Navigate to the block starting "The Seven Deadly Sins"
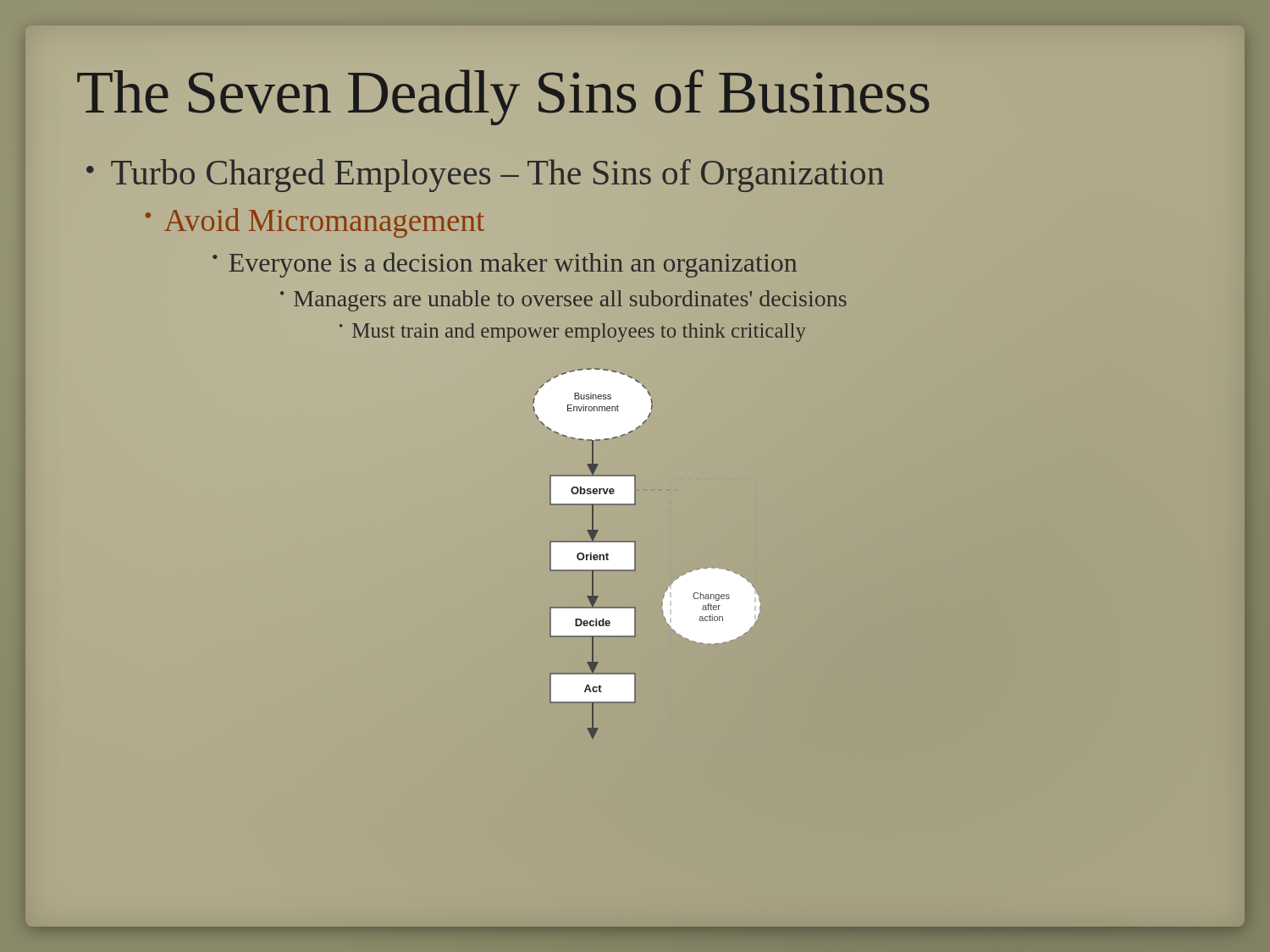 [x=503, y=93]
